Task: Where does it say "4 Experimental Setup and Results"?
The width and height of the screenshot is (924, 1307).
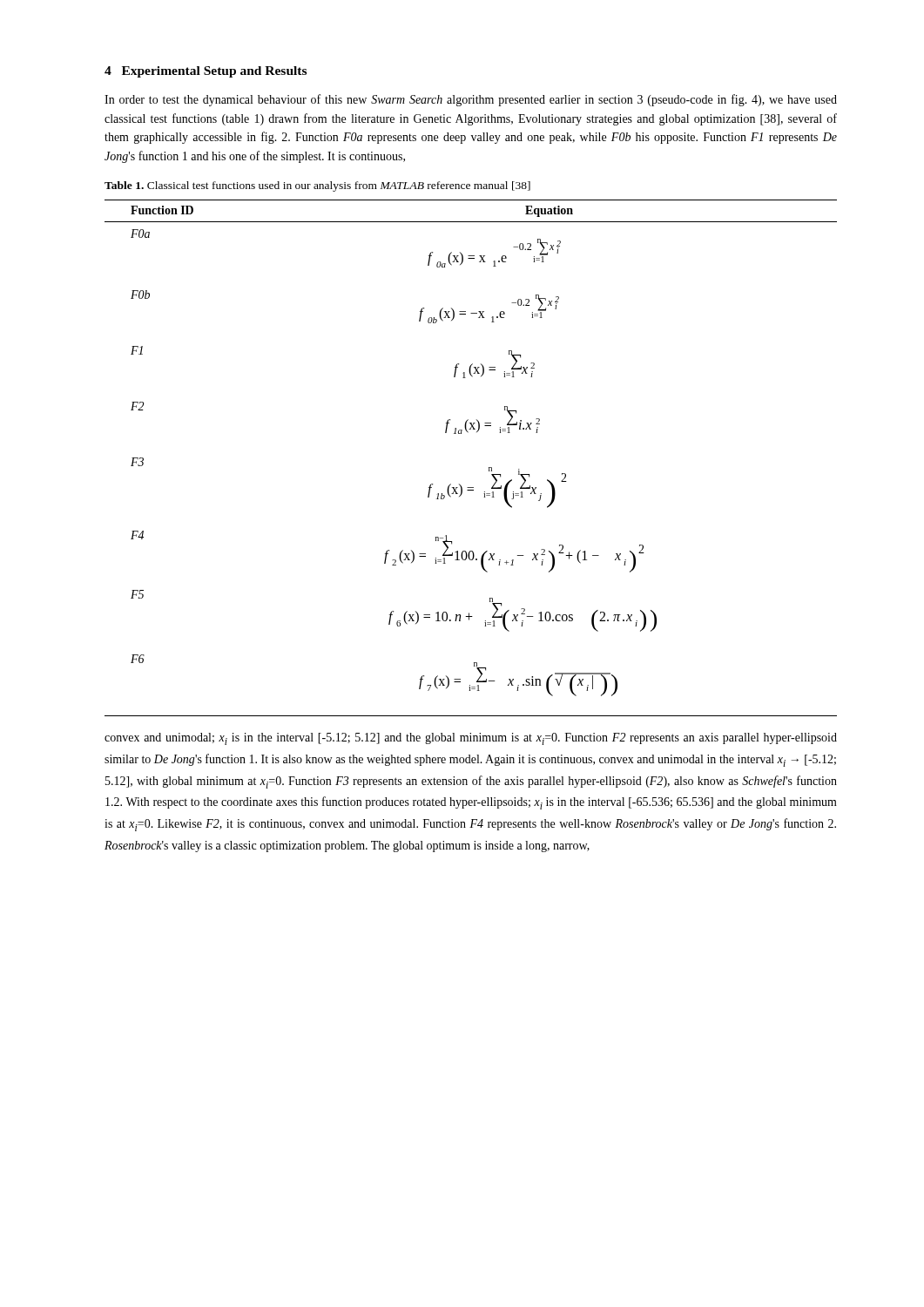Action: click(x=206, y=70)
